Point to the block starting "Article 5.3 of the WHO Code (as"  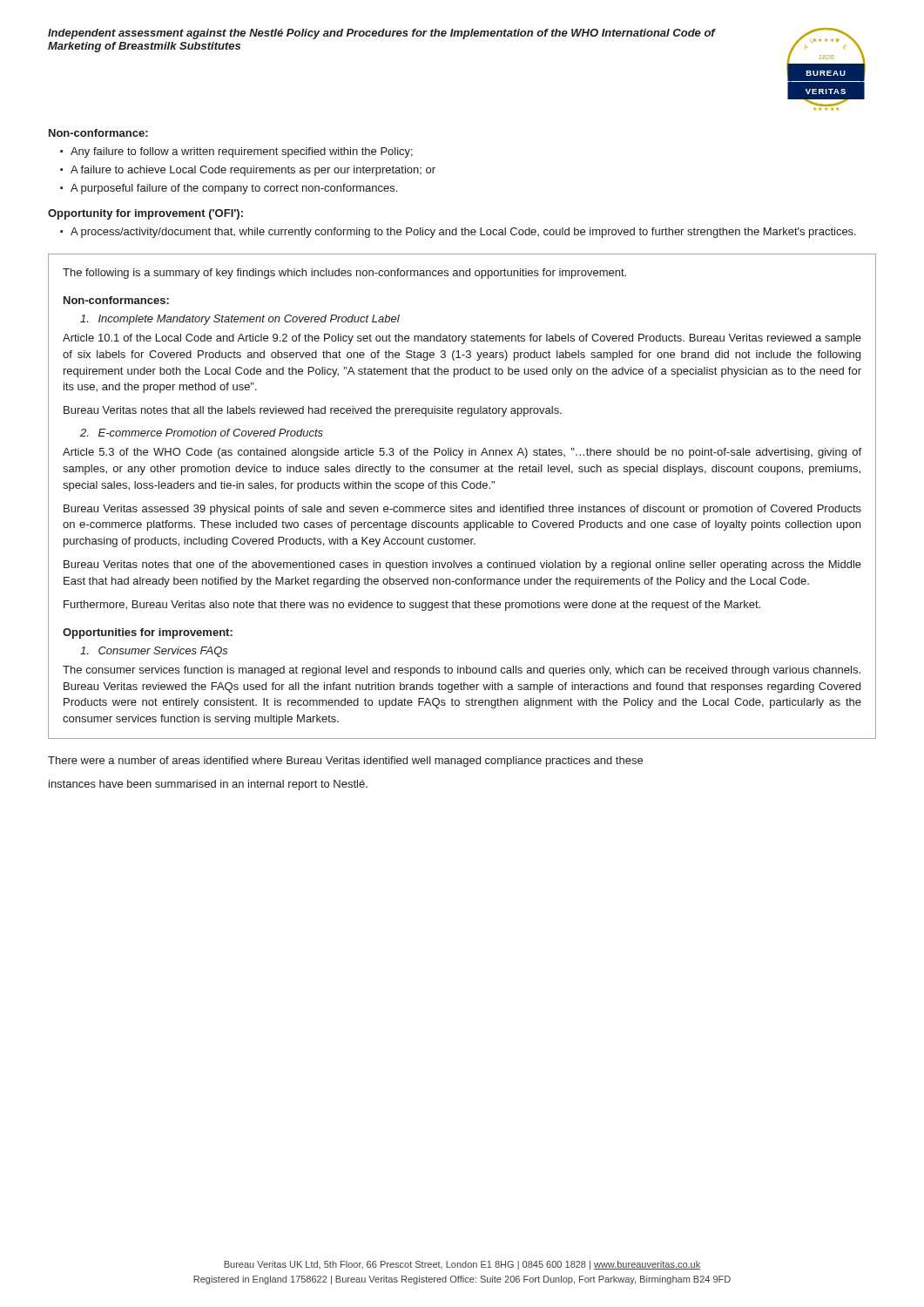tap(462, 468)
